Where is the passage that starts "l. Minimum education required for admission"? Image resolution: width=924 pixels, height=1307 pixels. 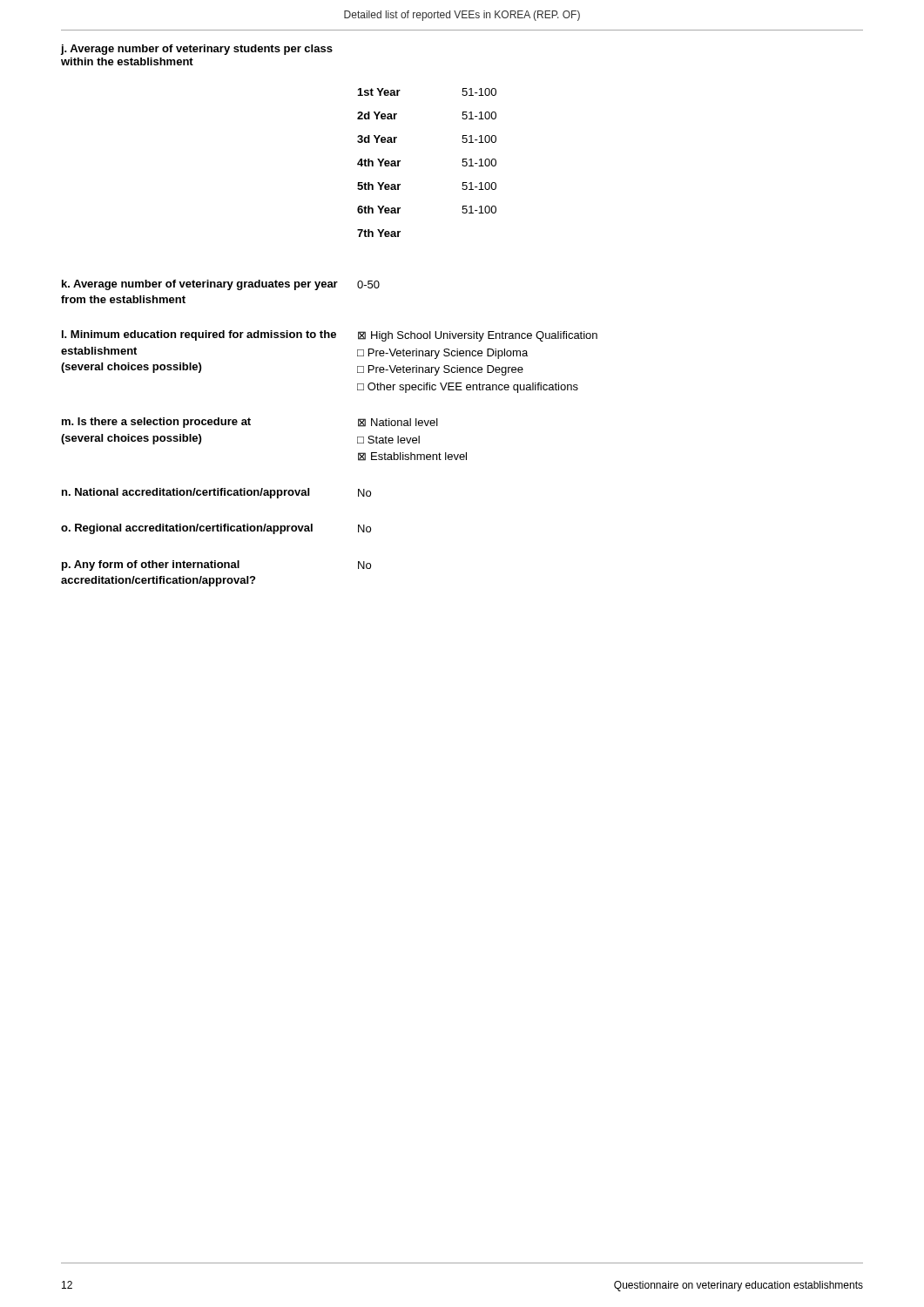pyautogui.click(x=462, y=361)
